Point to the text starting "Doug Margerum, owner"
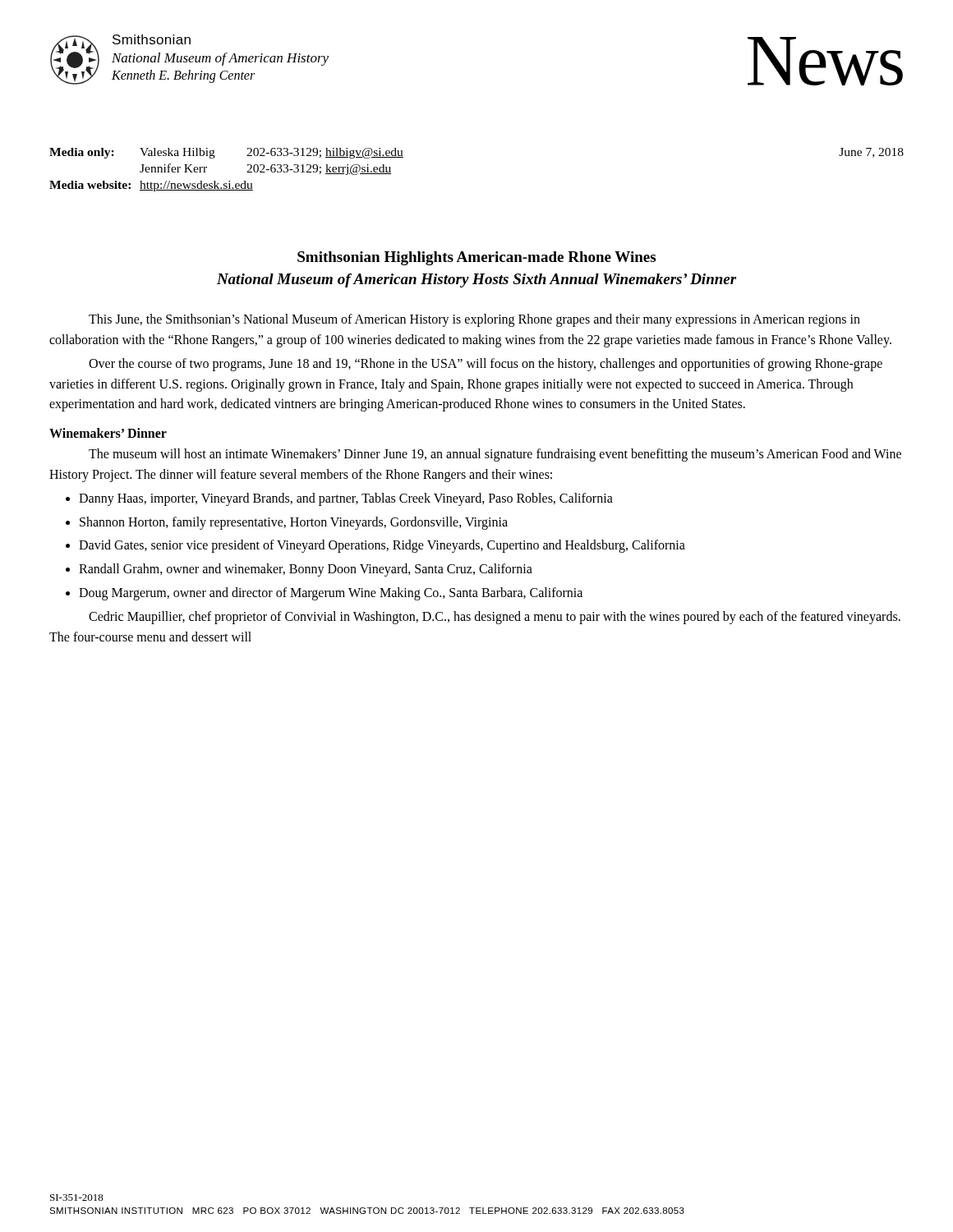 [x=331, y=593]
